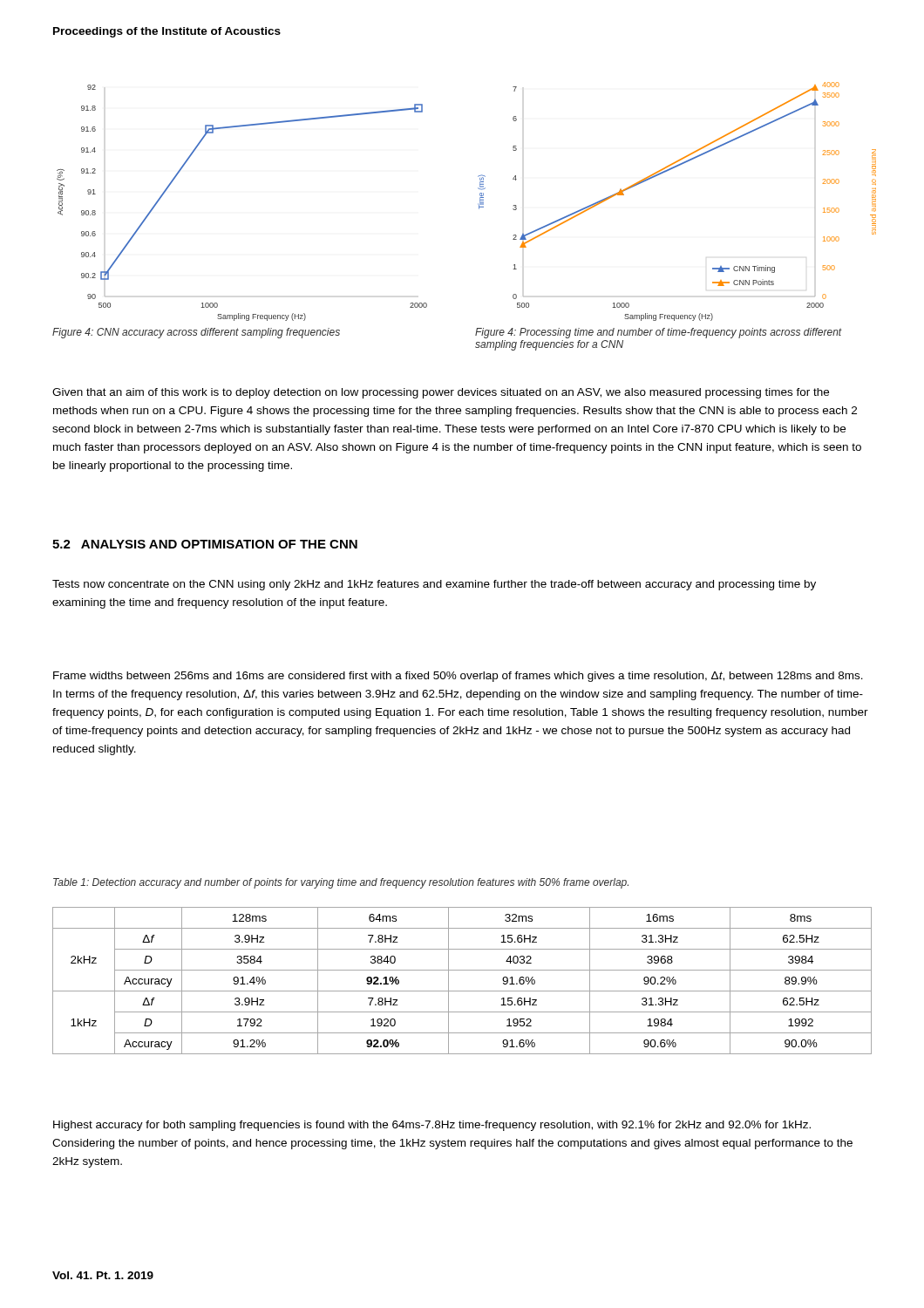Find the block on this page that starts "Given that an aim of this"
This screenshot has width=924, height=1308.
457,429
